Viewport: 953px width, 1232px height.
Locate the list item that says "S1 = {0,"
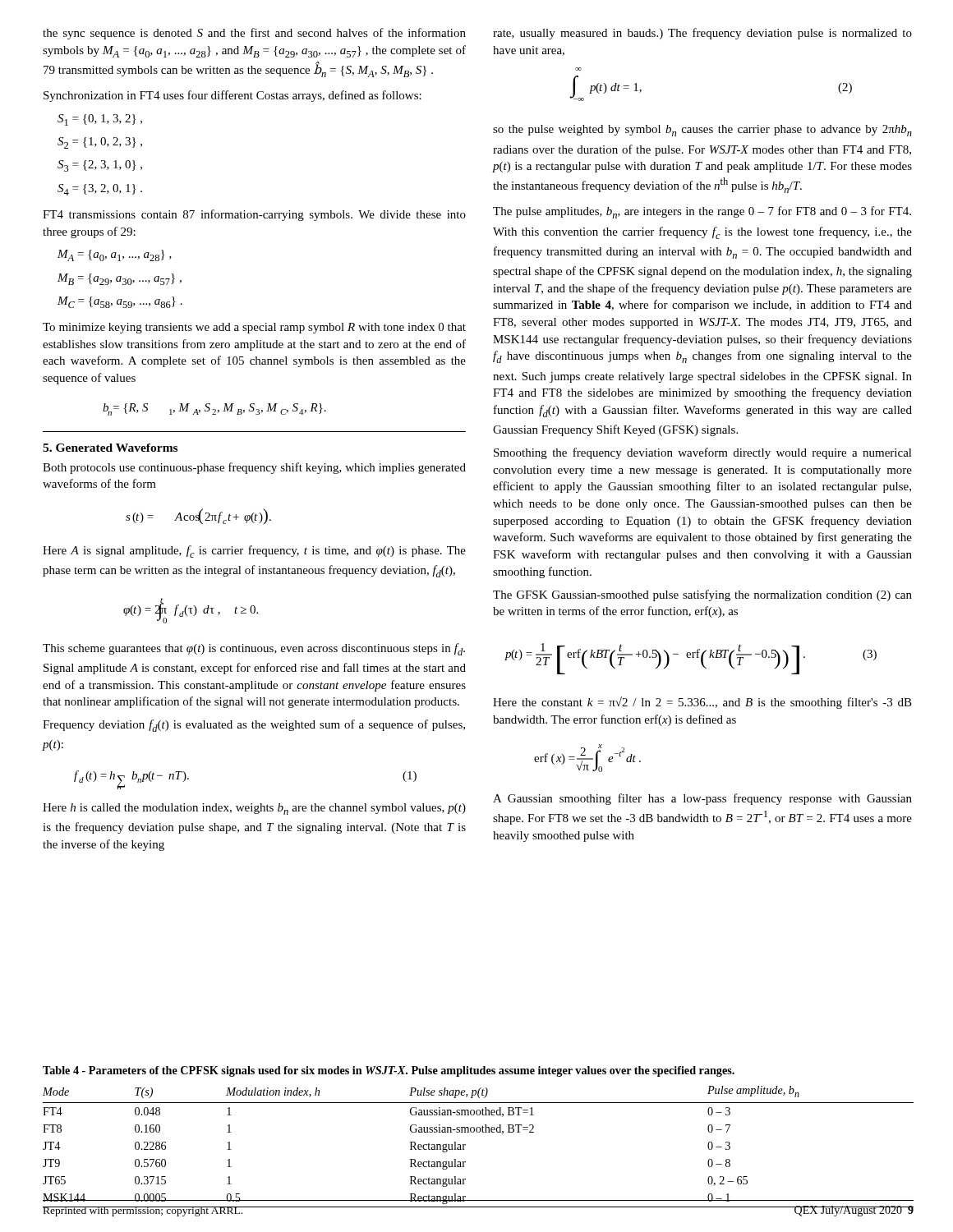[x=100, y=120]
